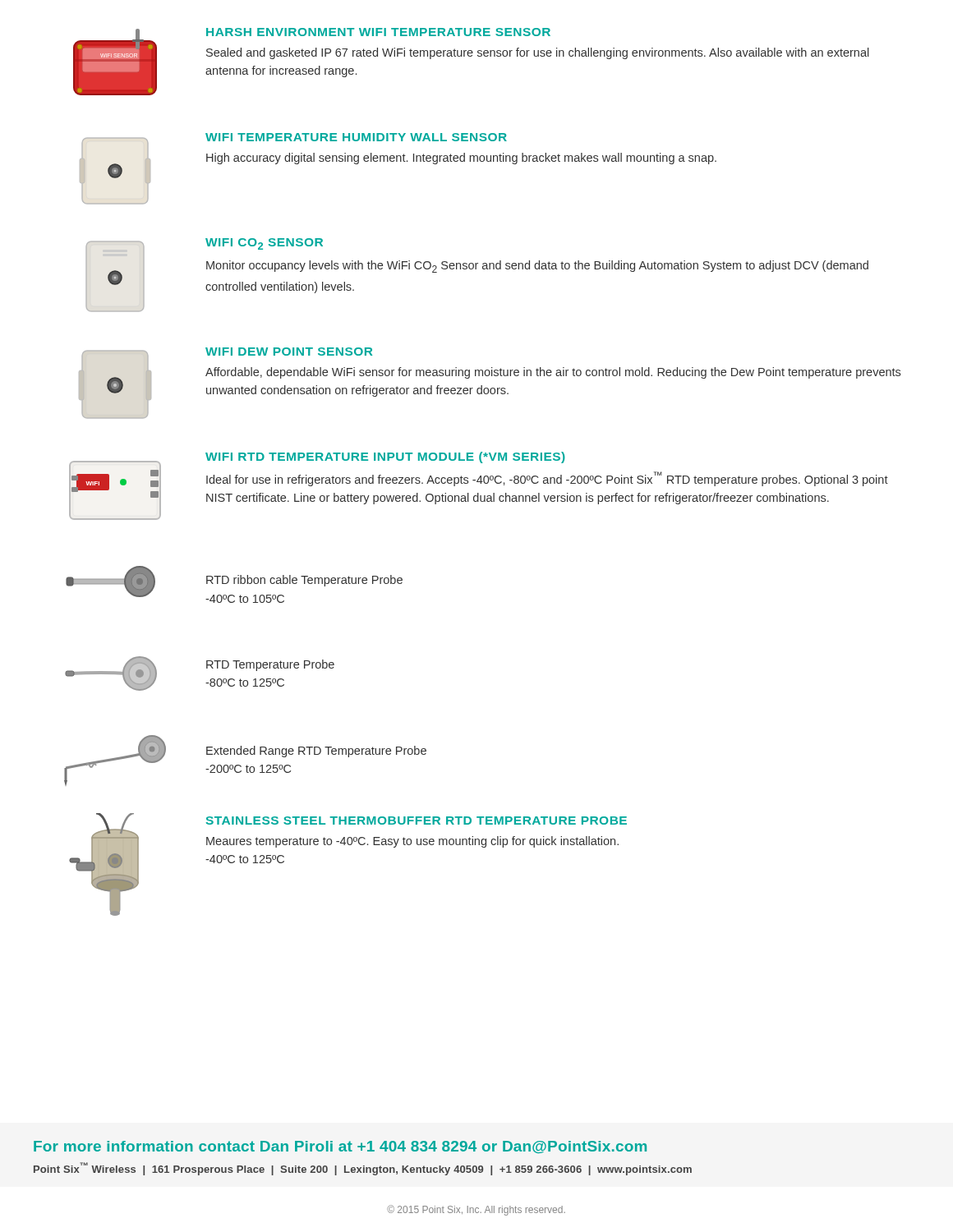Screen dimensions: 1232x953
Task: Navigate to the element starting "Affordable, dependable WiFi sensor"
Action: point(553,381)
